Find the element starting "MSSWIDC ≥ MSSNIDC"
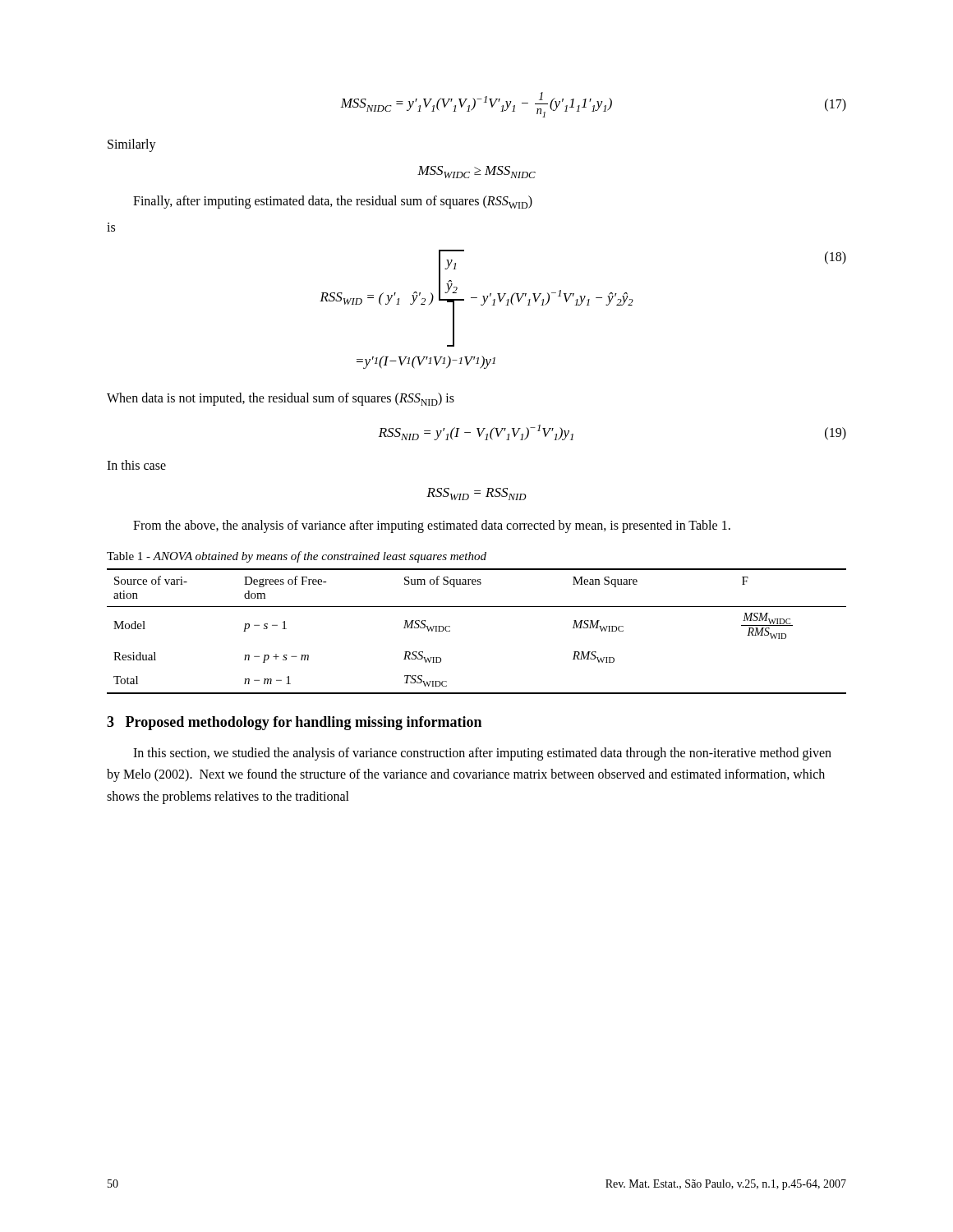 476,173
